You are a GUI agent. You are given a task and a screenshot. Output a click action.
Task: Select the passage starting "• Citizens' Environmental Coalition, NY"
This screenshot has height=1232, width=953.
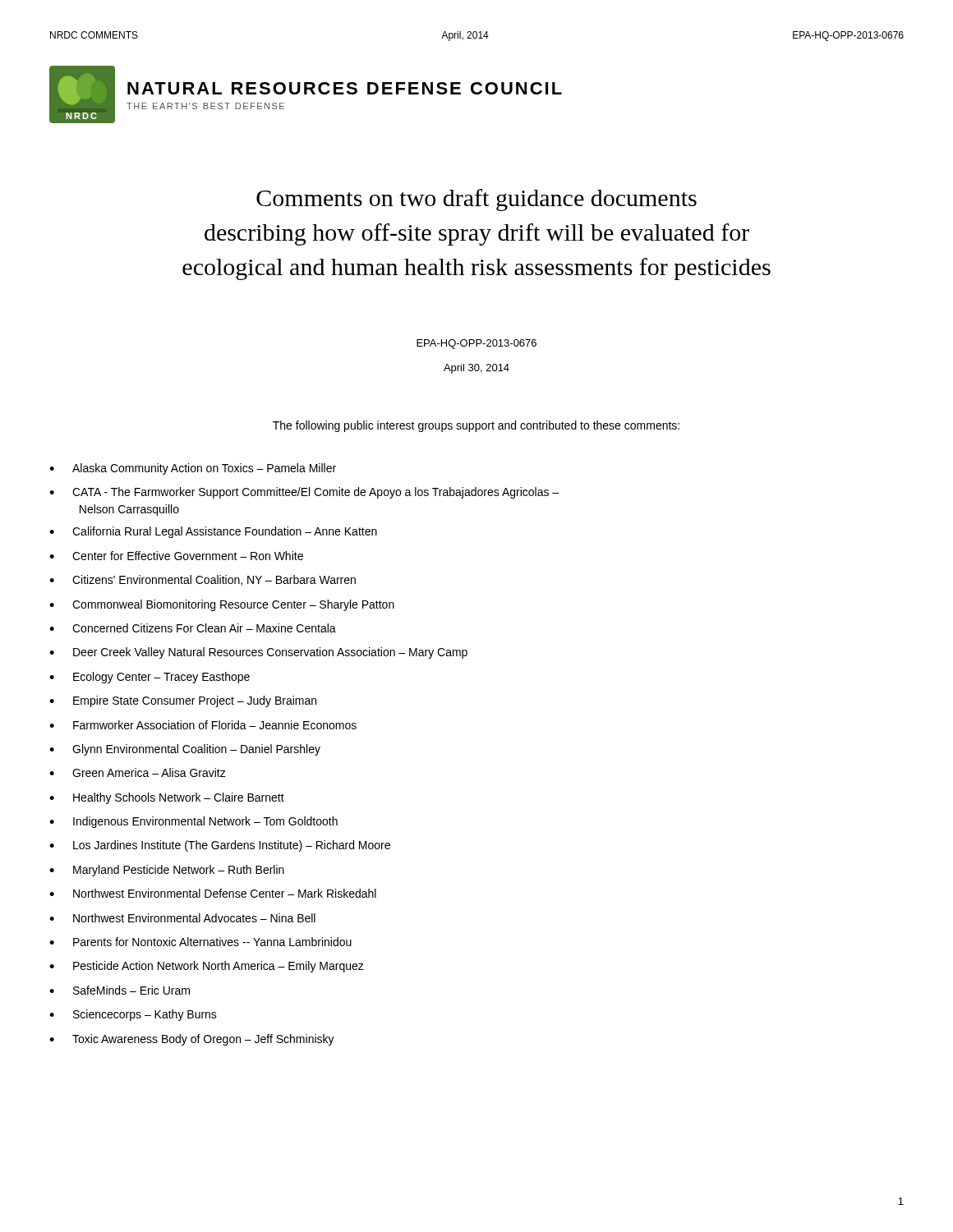click(x=203, y=580)
